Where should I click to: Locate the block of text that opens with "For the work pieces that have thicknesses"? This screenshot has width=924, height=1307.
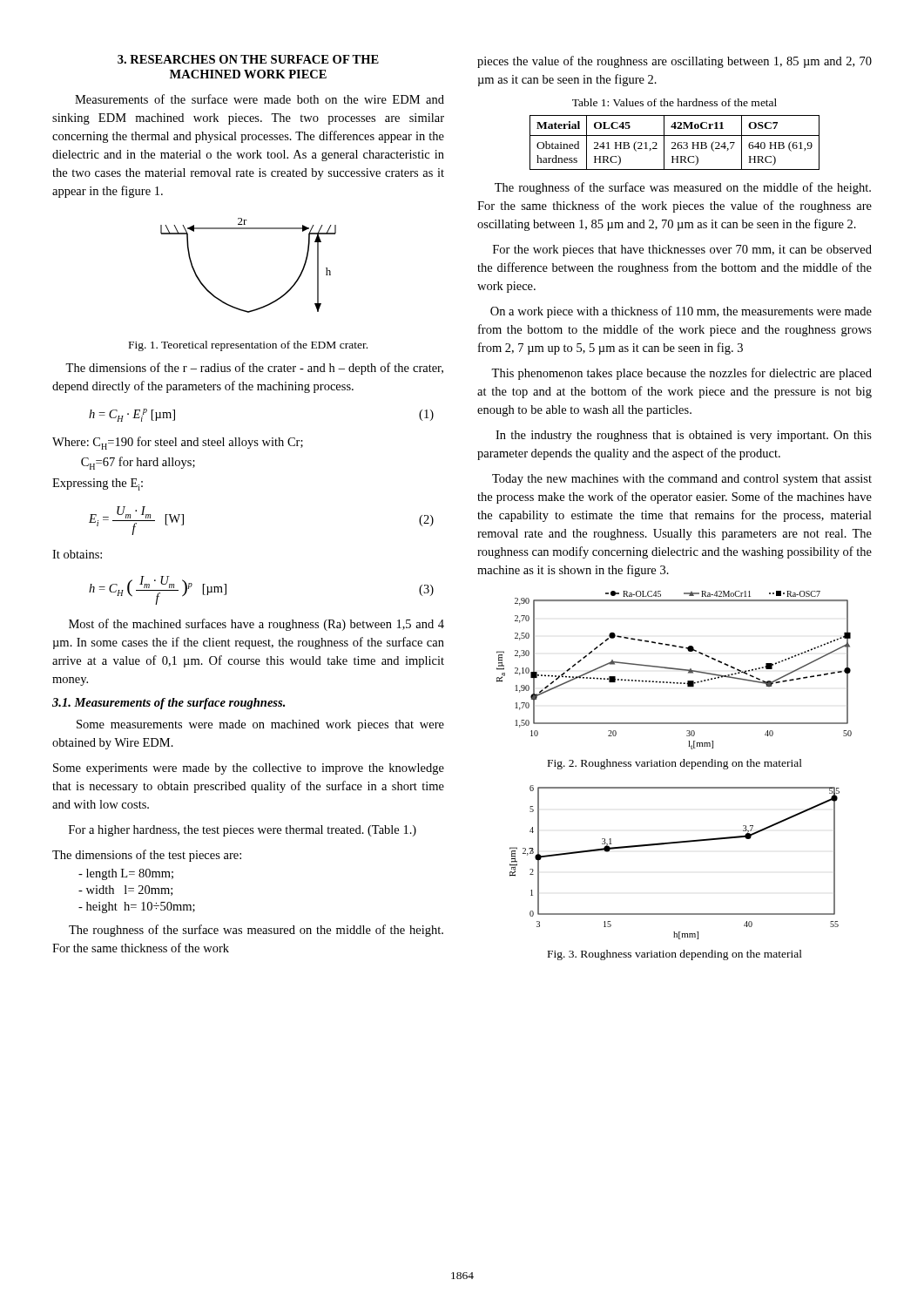click(x=674, y=268)
